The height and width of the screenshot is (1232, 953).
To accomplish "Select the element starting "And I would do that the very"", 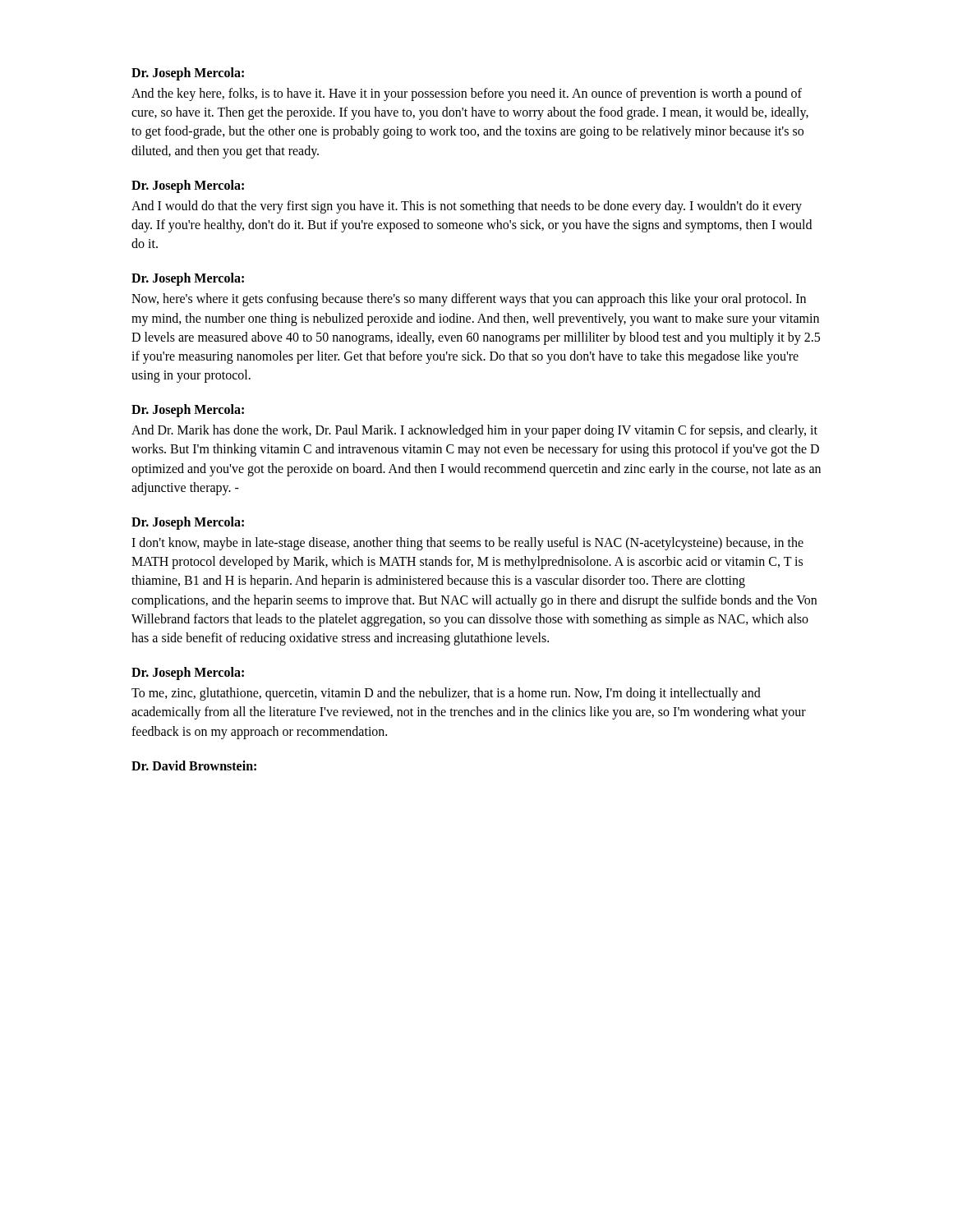I will tap(472, 225).
